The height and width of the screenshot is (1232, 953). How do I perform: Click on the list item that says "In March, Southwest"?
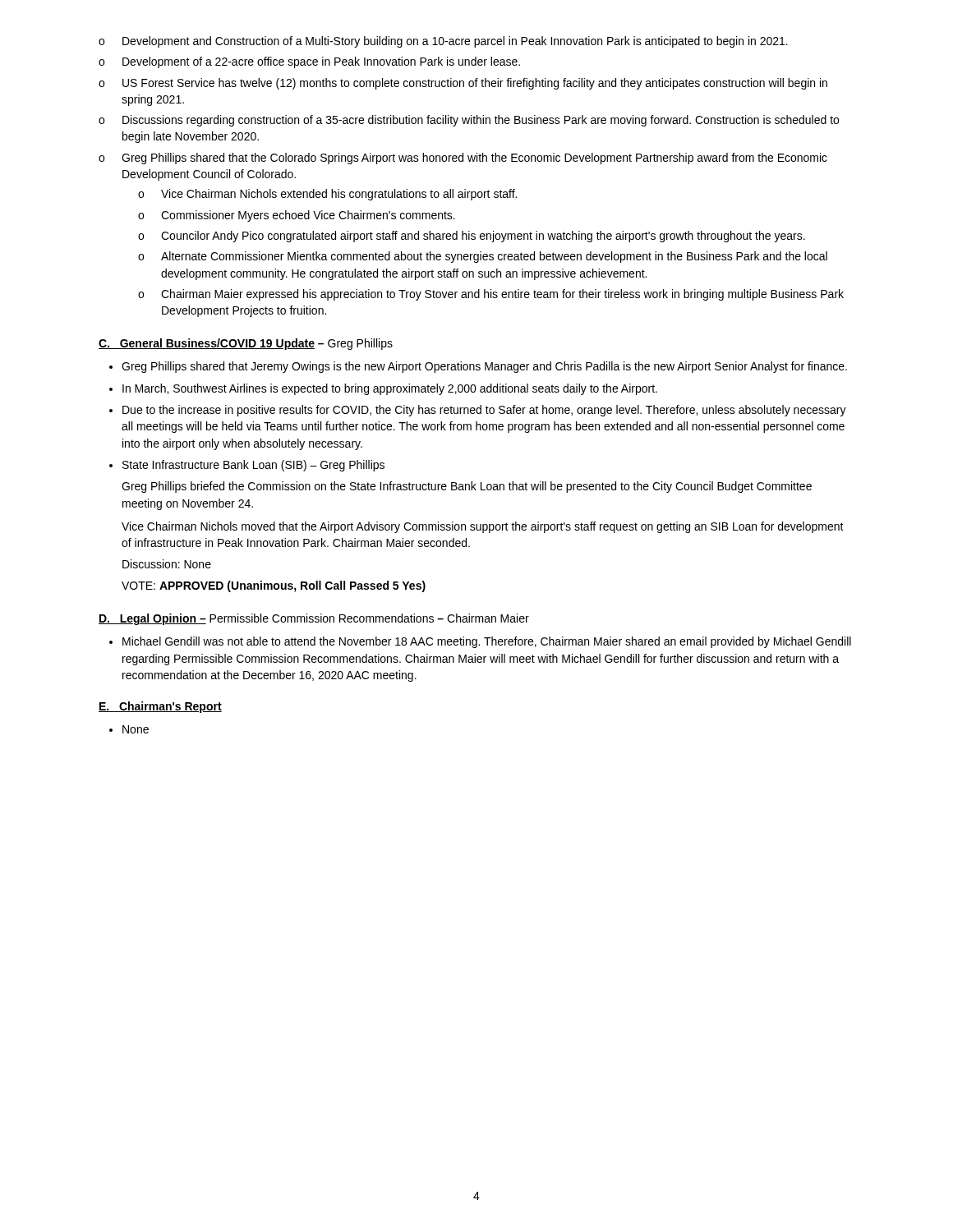(x=476, y=388)
